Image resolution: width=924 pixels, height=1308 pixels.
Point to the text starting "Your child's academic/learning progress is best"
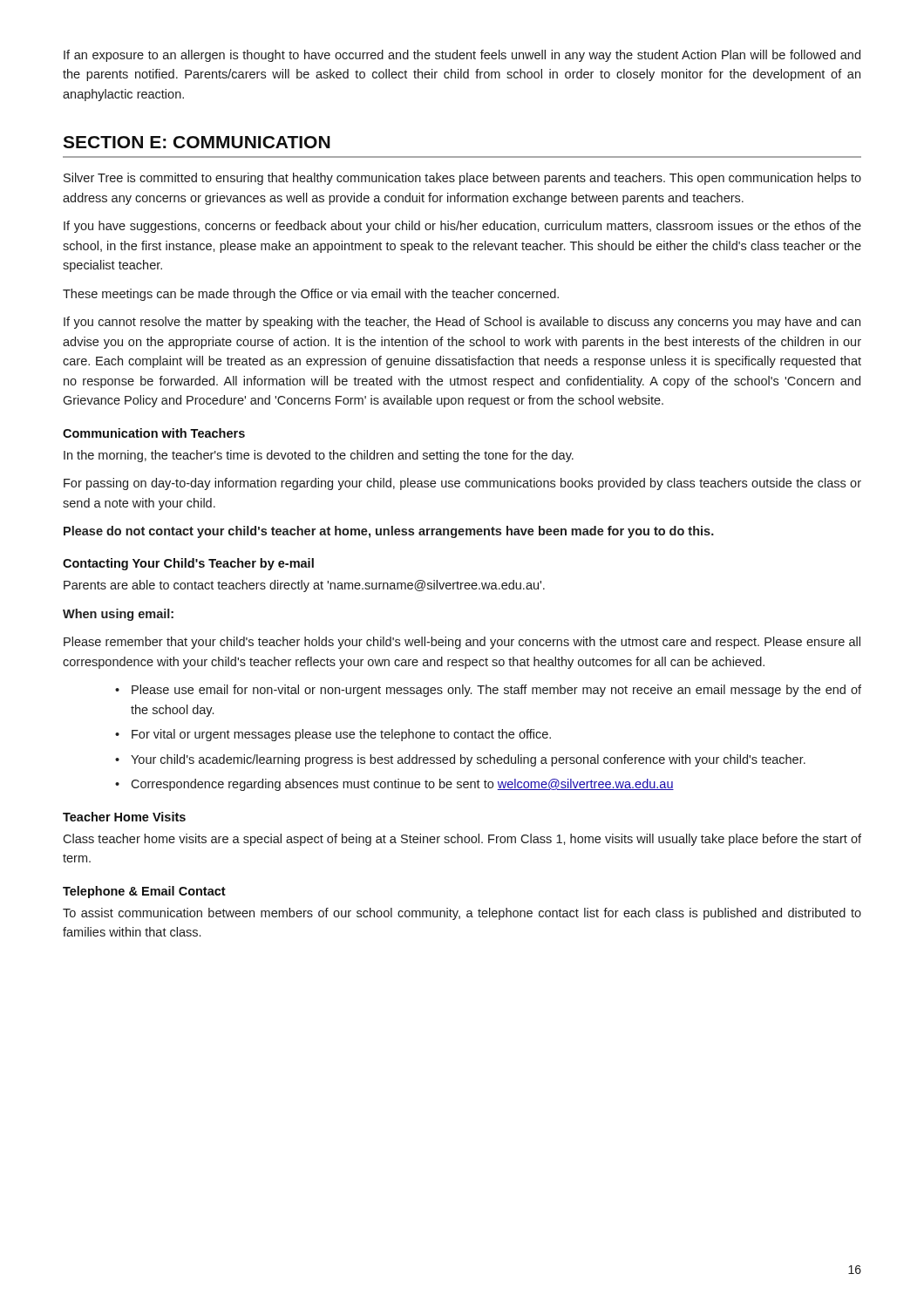(x=488, y=759)
